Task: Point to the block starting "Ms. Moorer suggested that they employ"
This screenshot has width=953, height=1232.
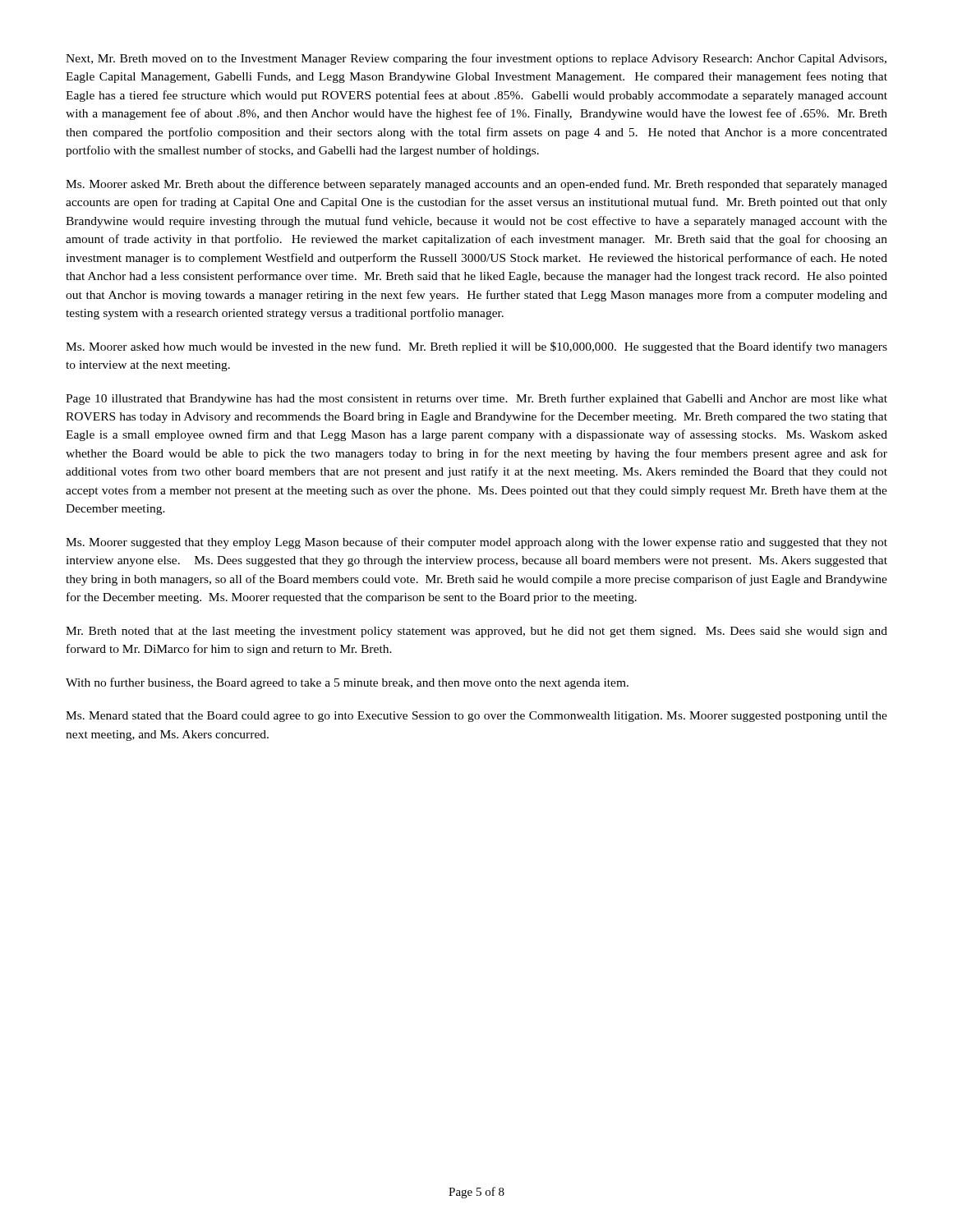Action: 476,569
